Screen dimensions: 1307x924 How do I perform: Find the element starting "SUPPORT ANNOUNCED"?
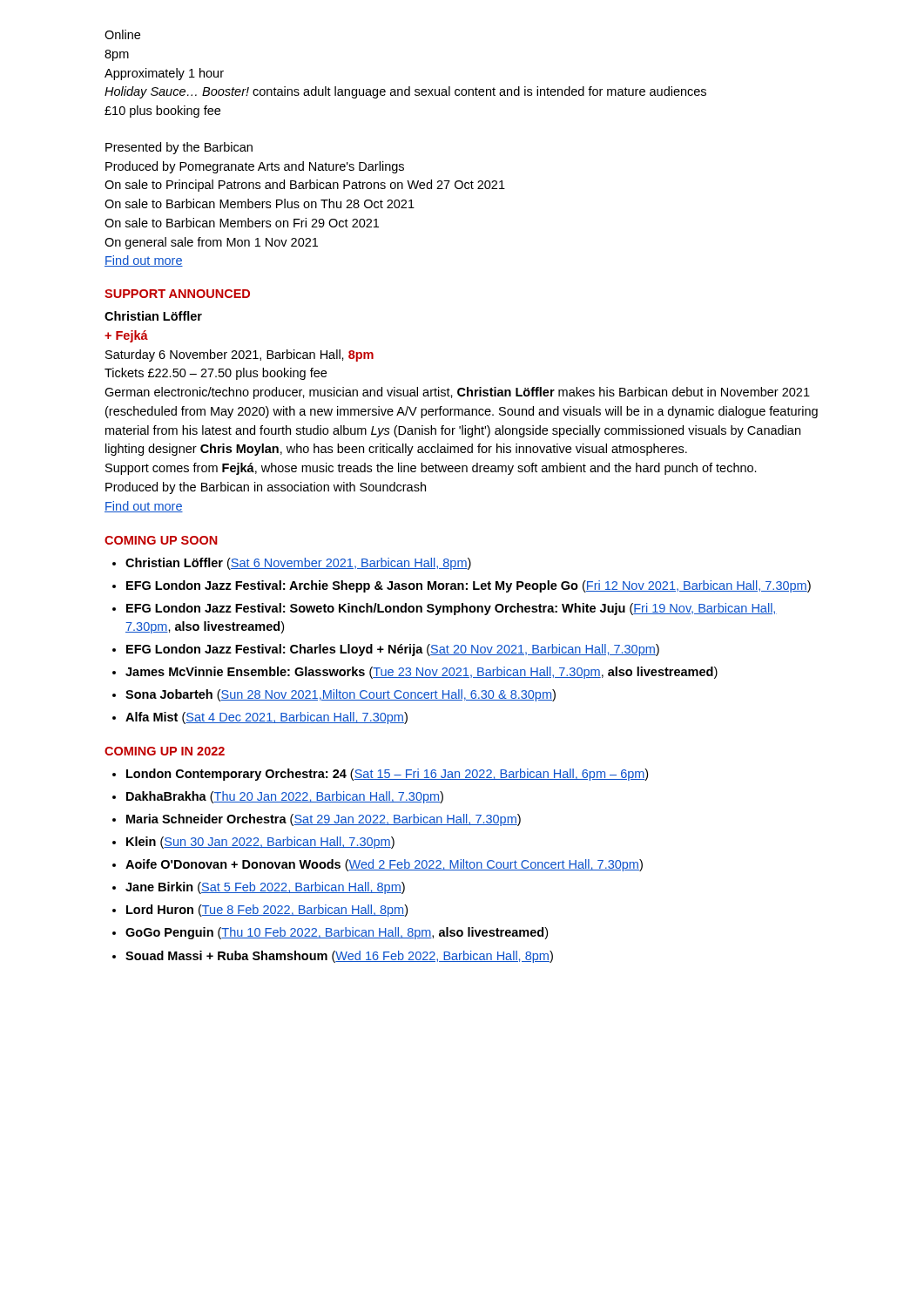(x=178, y=294)
